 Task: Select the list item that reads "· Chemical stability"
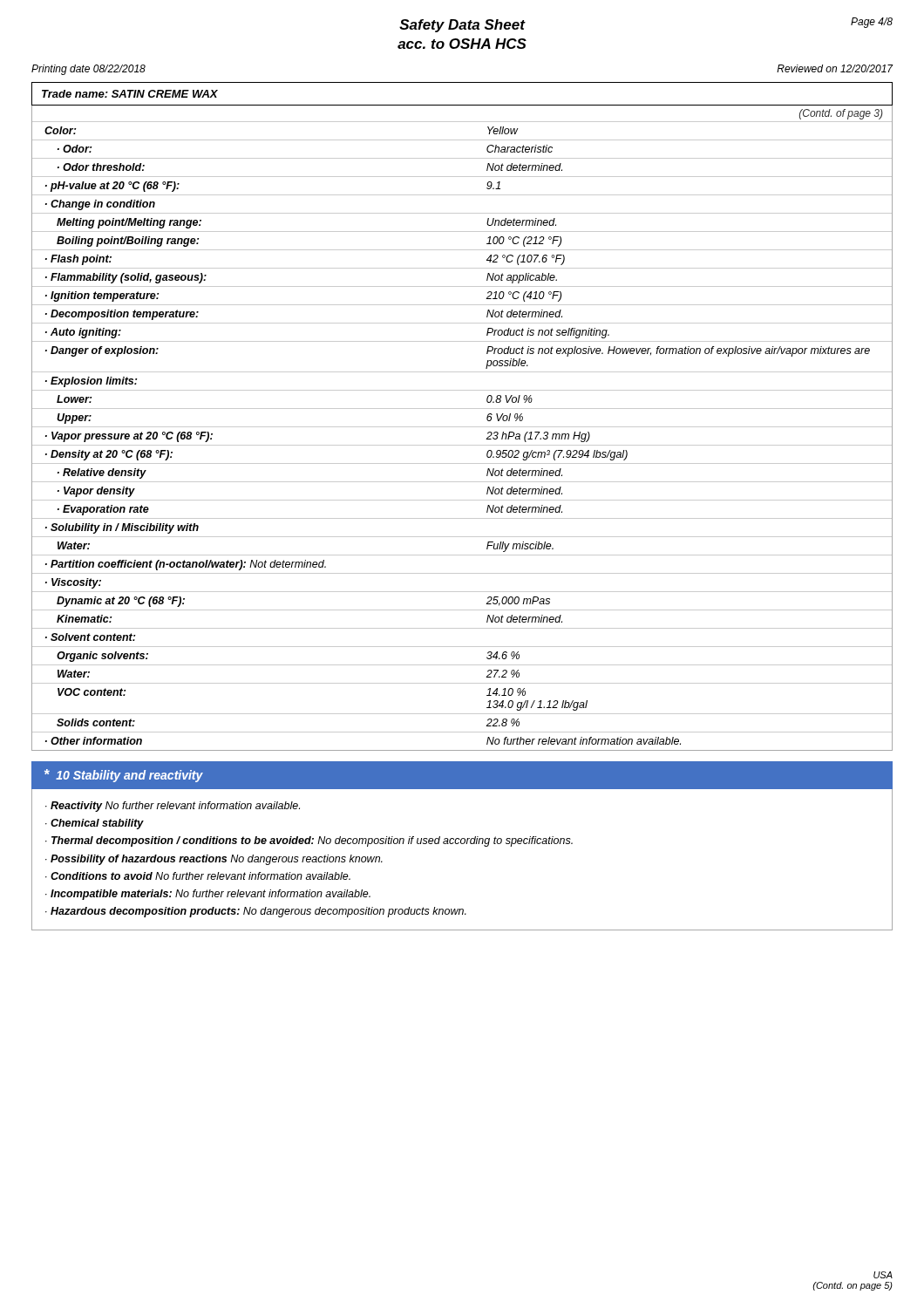pyautogui.click(x=94, y=823)
